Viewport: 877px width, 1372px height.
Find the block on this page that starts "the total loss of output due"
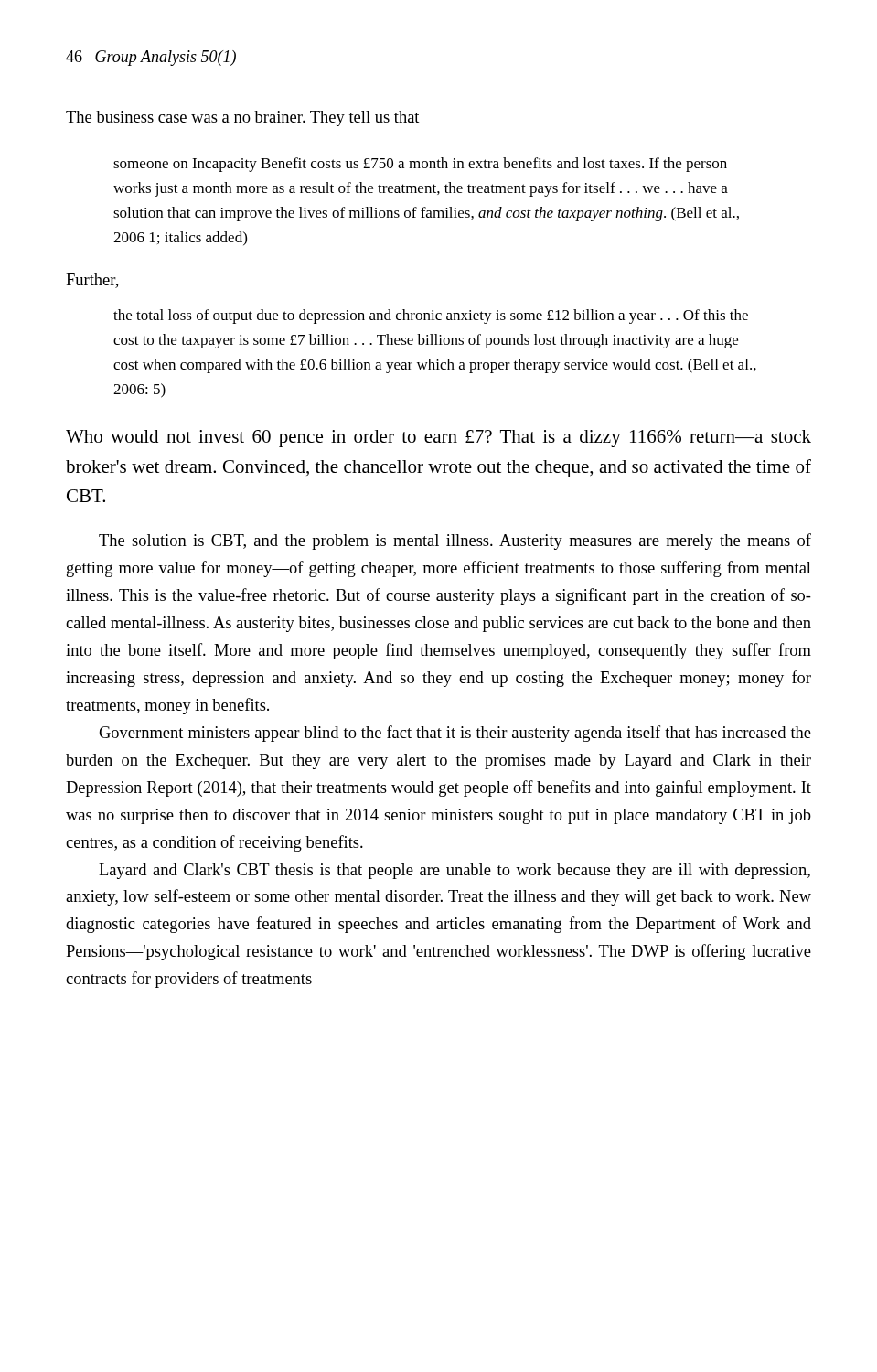(x=435, y=352)
